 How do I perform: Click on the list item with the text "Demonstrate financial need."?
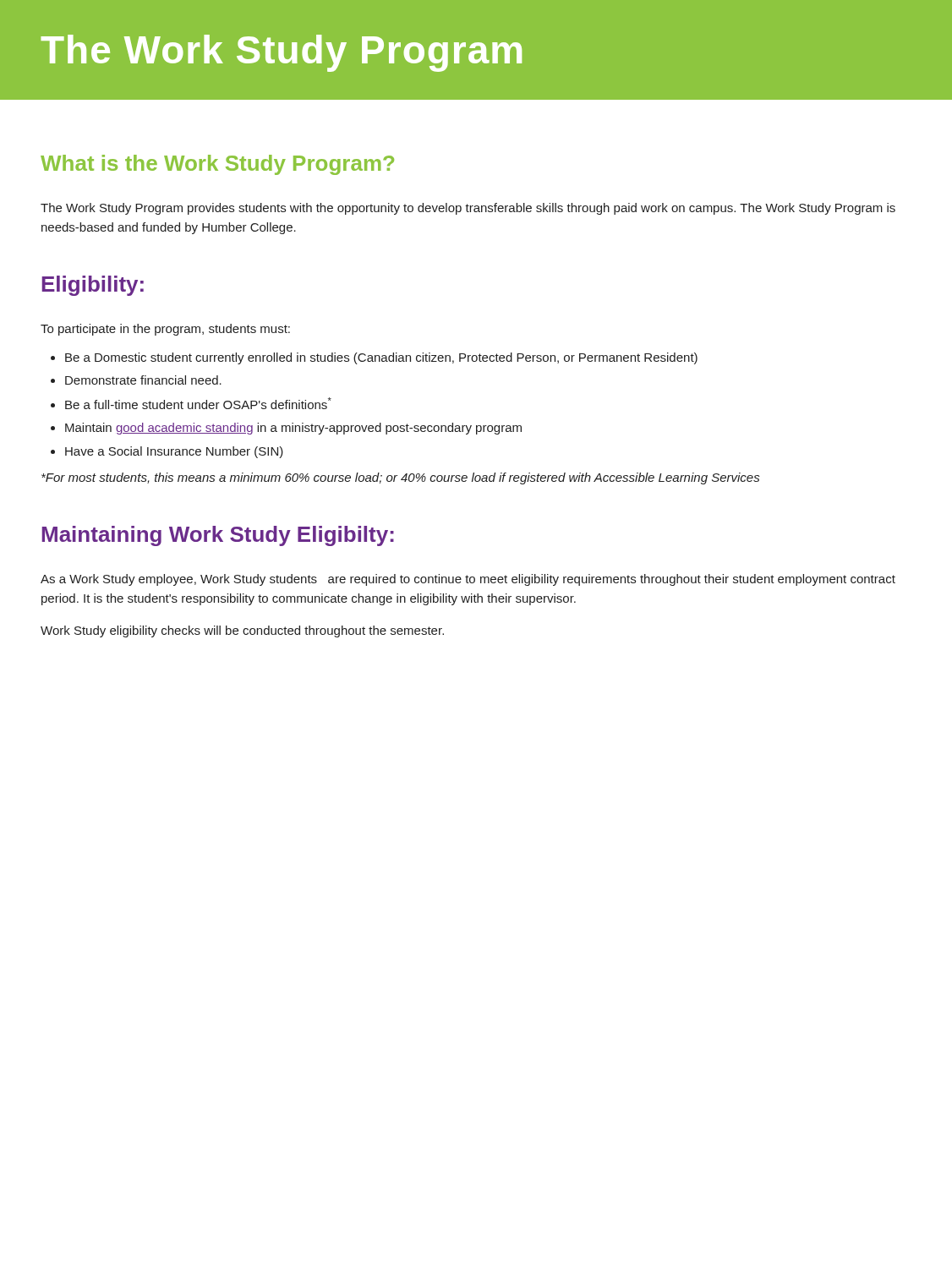(x=136, y=380)
